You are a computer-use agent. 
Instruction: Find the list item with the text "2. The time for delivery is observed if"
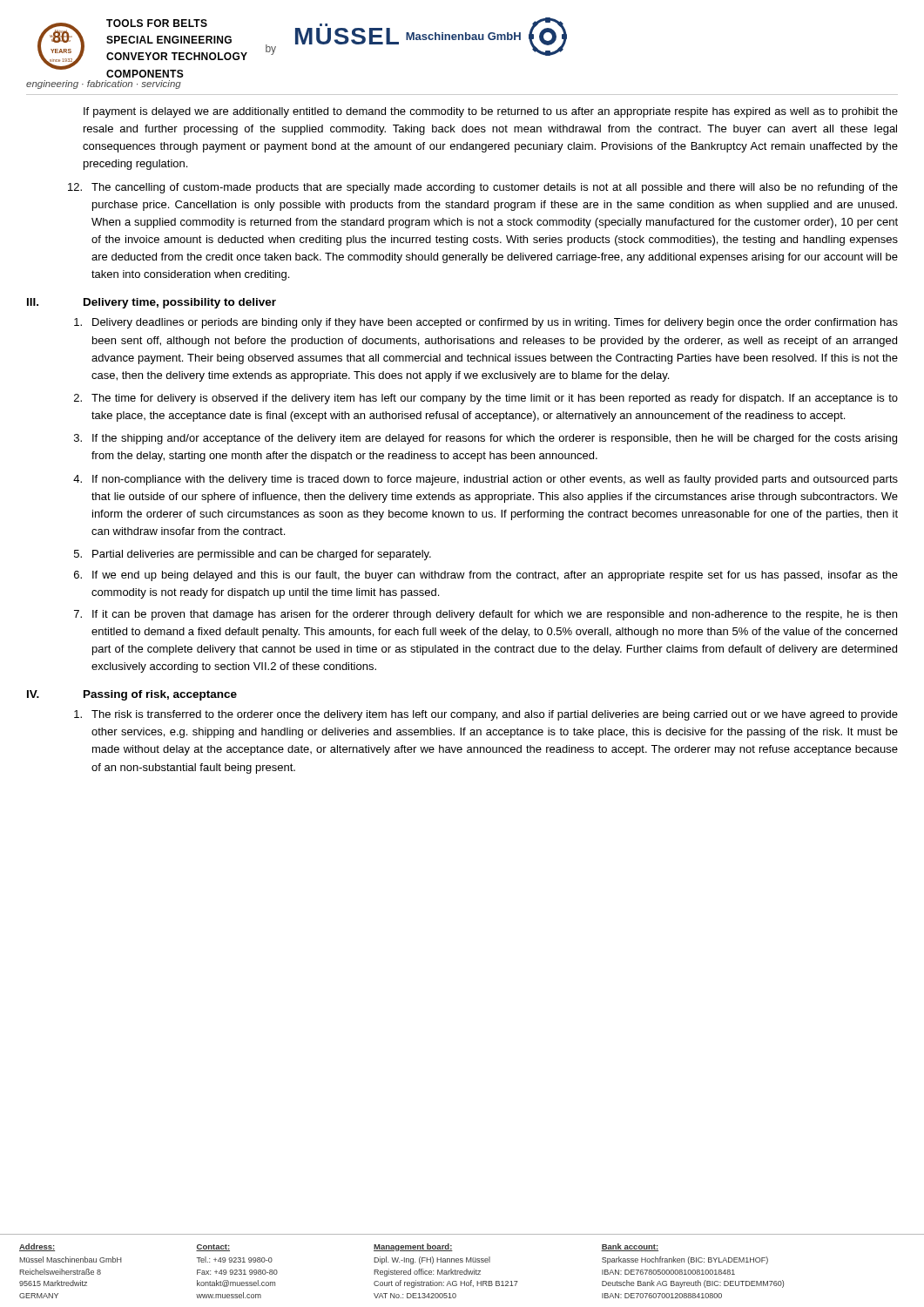[x=462, y=407]
